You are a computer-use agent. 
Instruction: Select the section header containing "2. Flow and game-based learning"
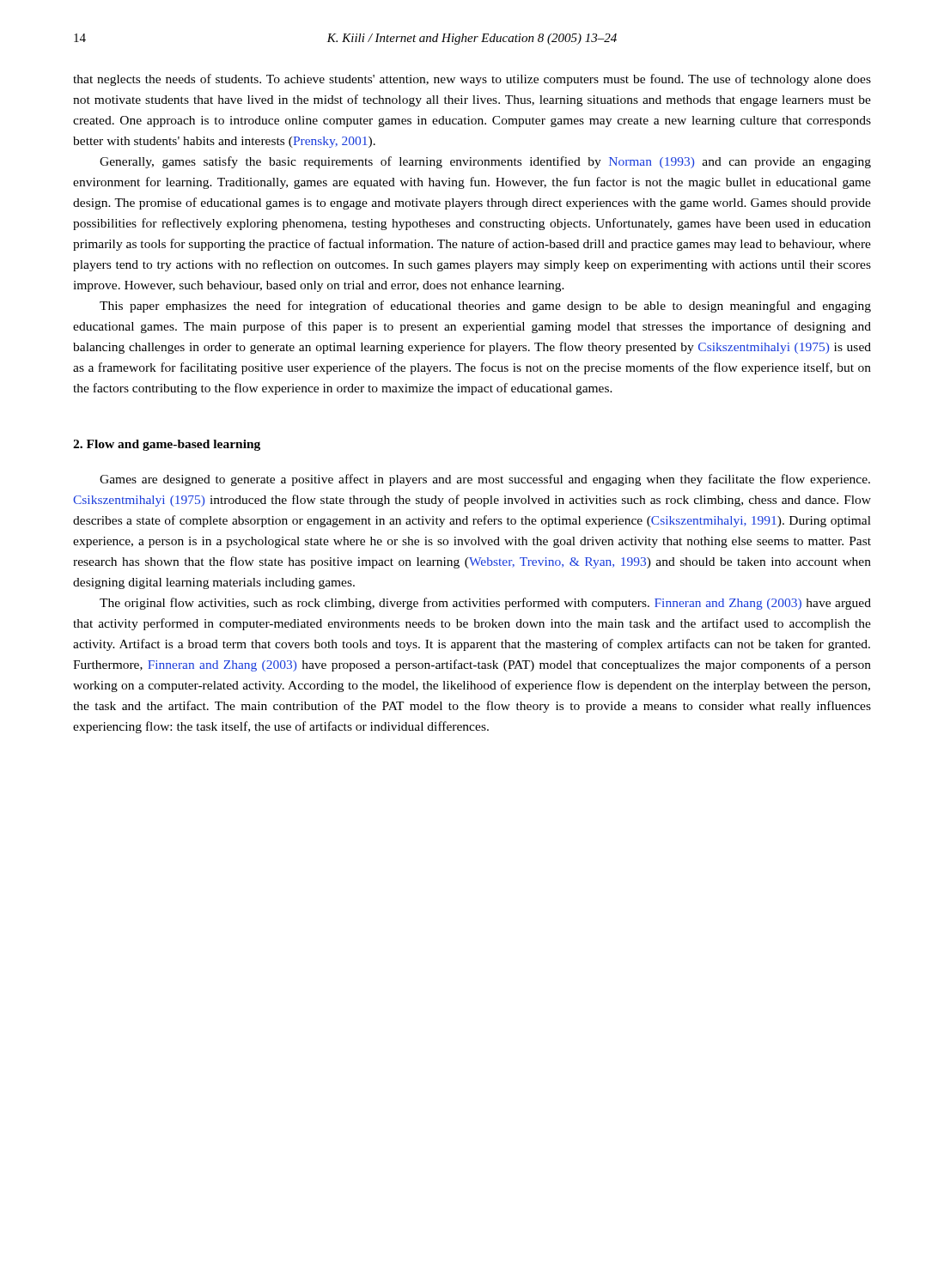tap(167, 445)
